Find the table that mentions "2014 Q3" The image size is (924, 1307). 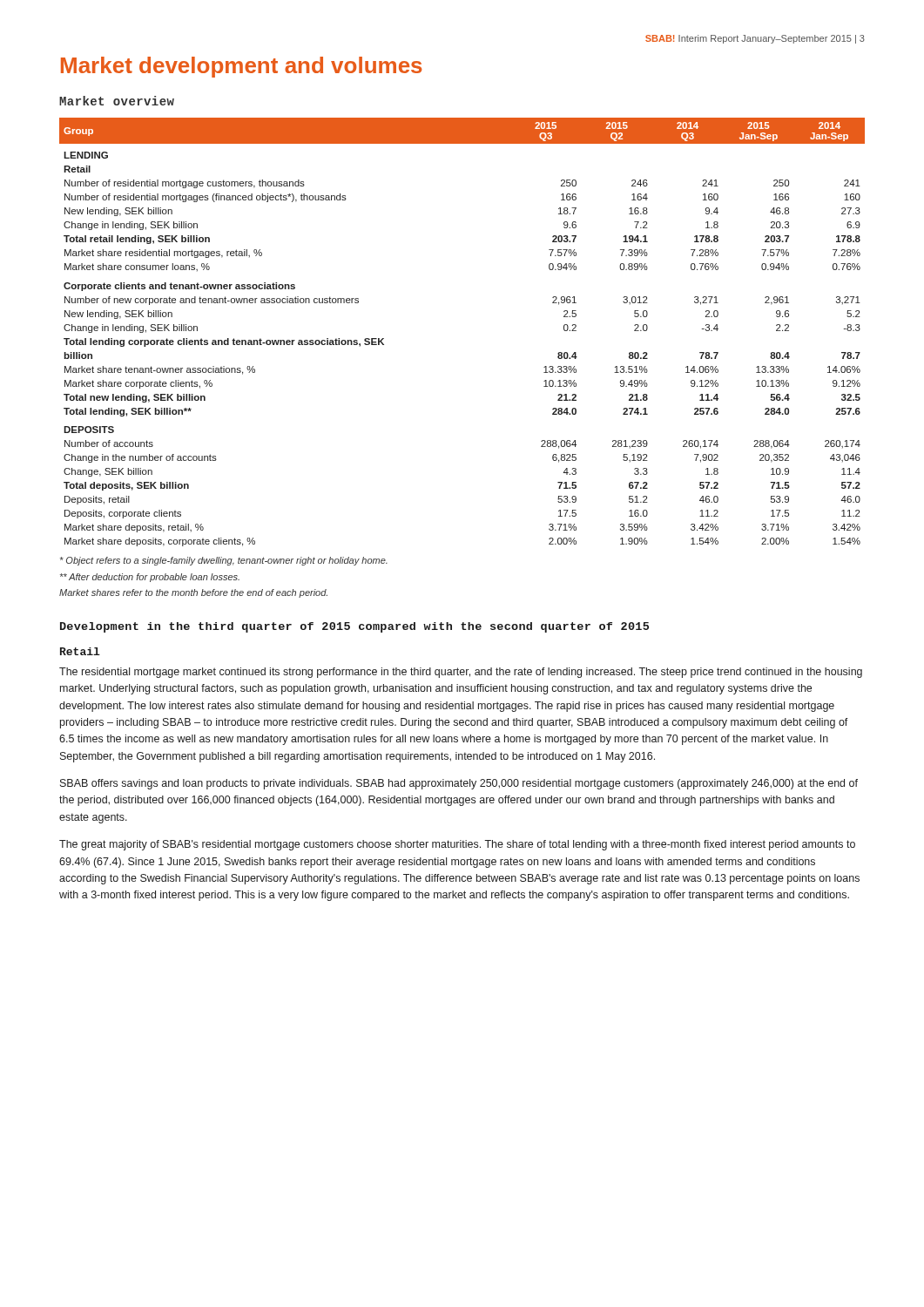[x=462, y=333]
